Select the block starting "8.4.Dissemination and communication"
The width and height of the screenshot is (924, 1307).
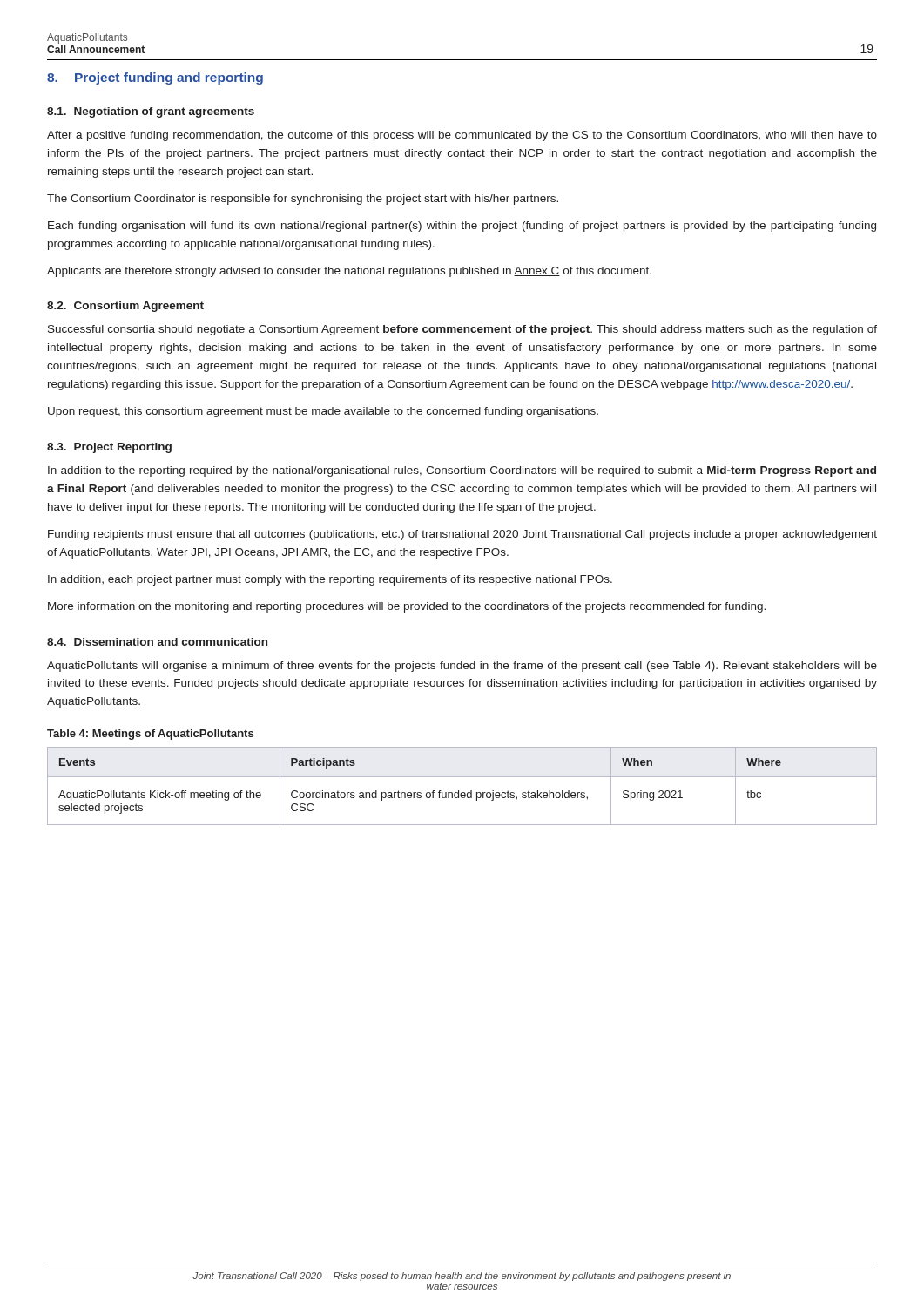pos(158,641)
